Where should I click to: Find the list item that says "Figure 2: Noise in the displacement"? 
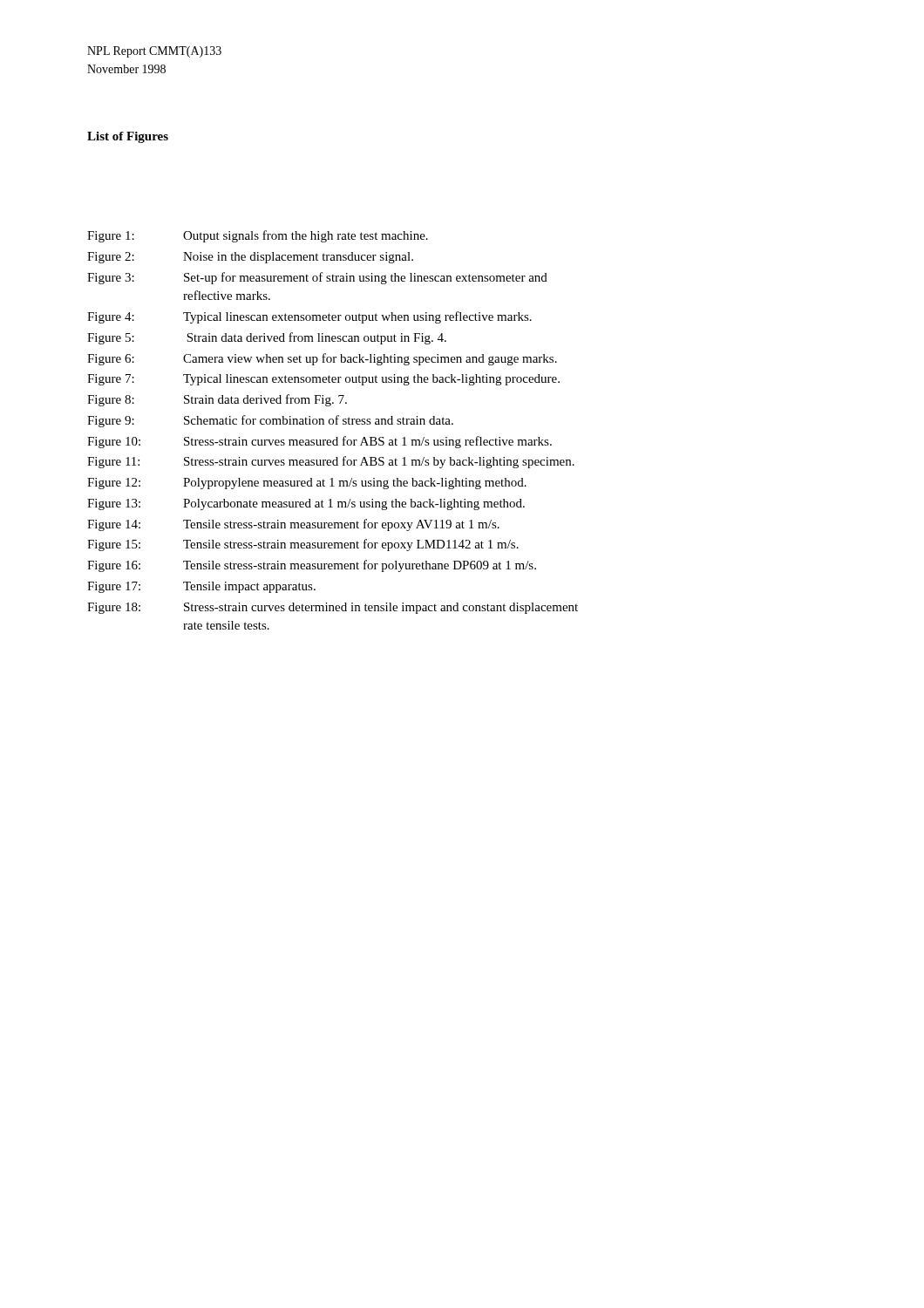tap(250, 258)
